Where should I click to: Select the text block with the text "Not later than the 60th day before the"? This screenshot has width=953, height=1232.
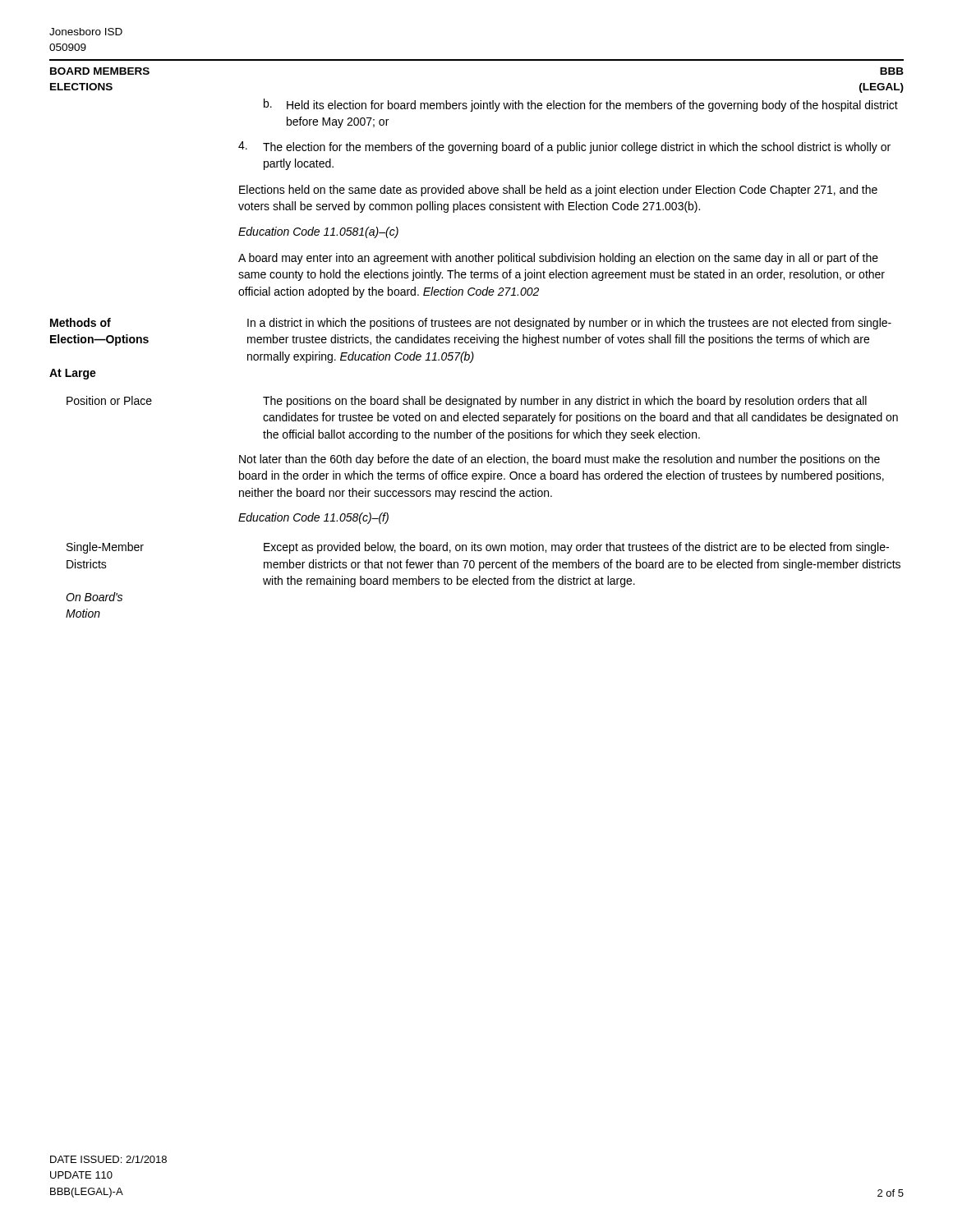tap(561, 476)
